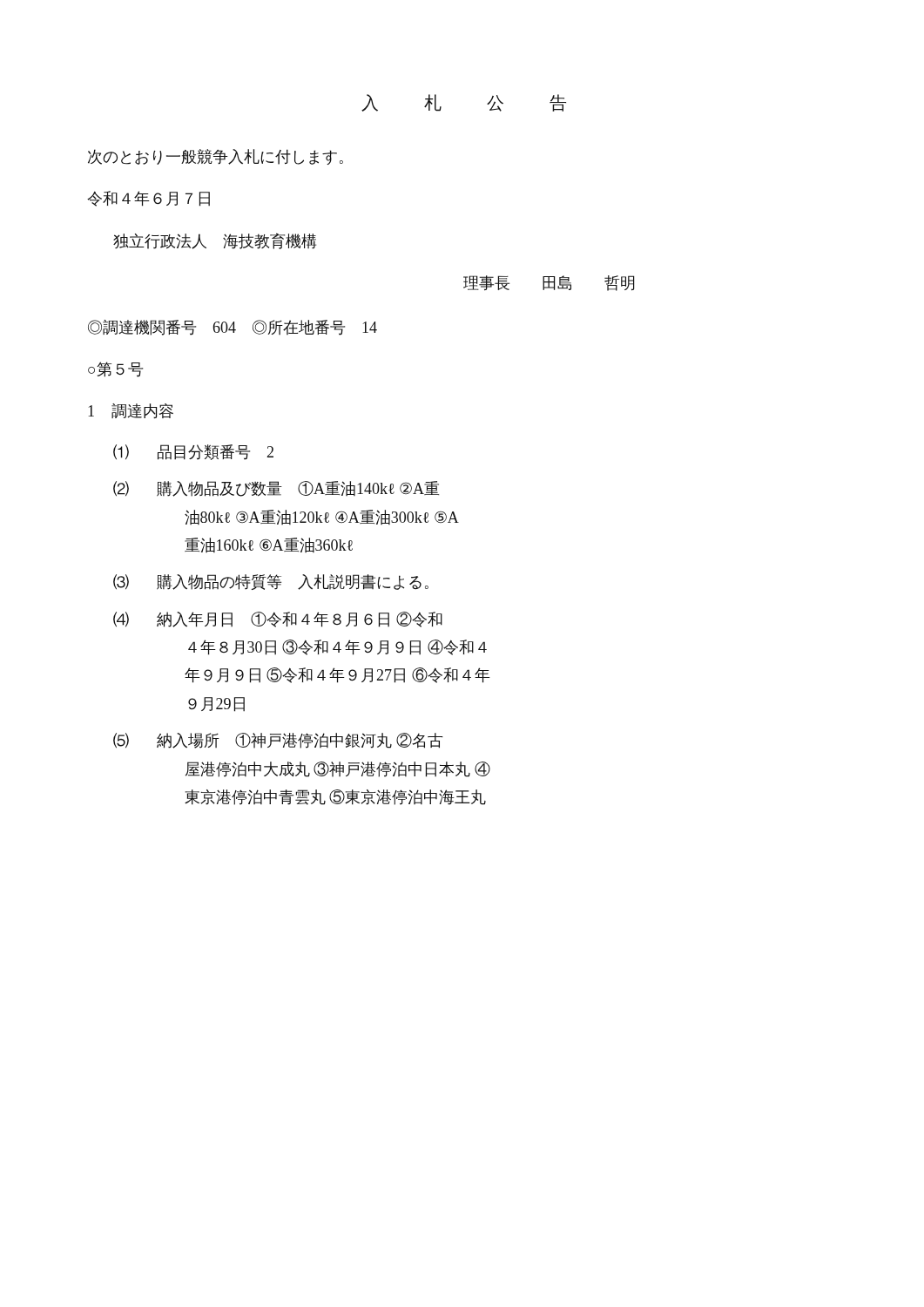The width and height of the screenshot is (924, 1307).
Task: Find "⑶購入物品の特質等 入札説明書による。" on this page
Action: click(271, 582)
